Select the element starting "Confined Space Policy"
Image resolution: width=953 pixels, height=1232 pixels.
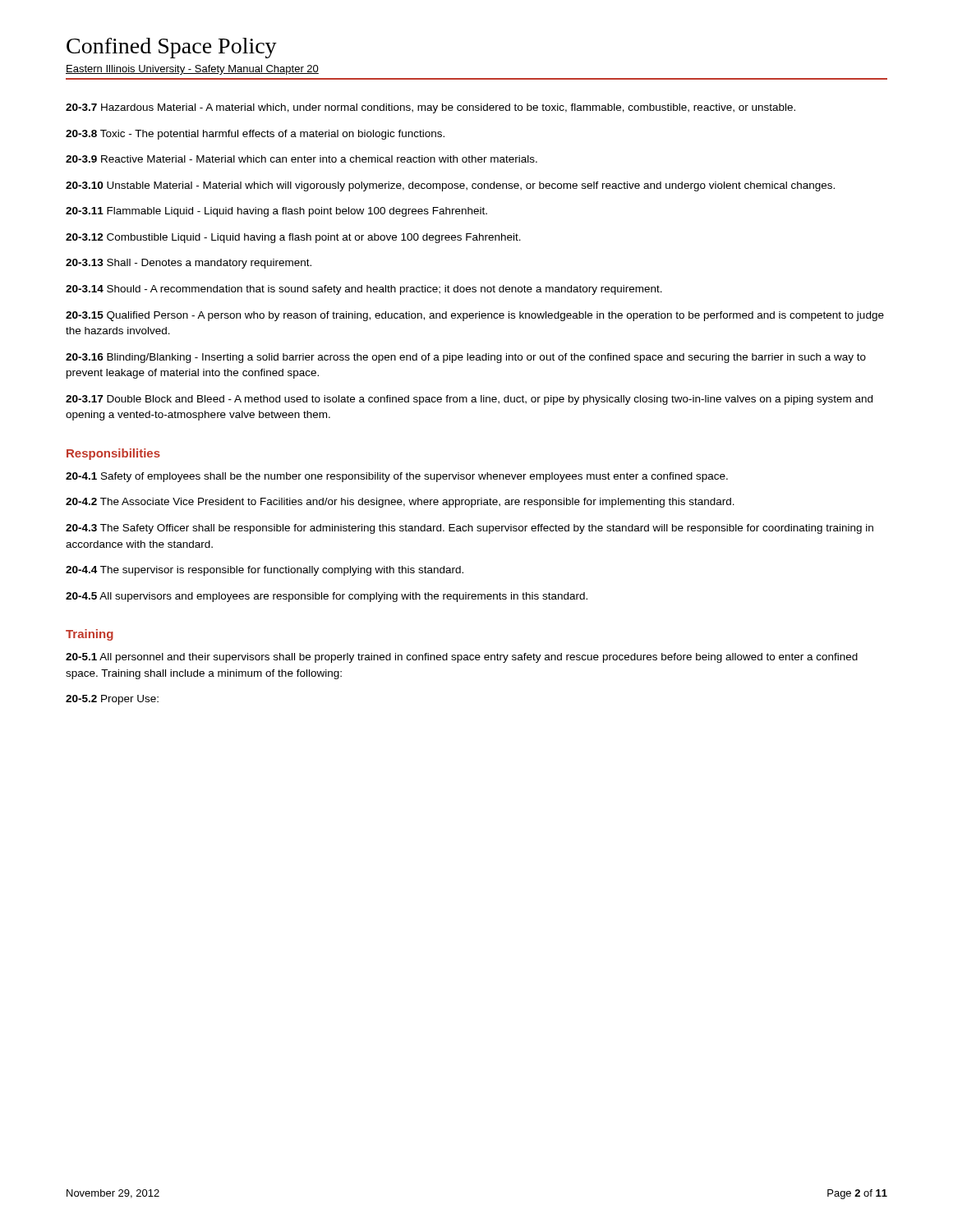coord(171,46)
